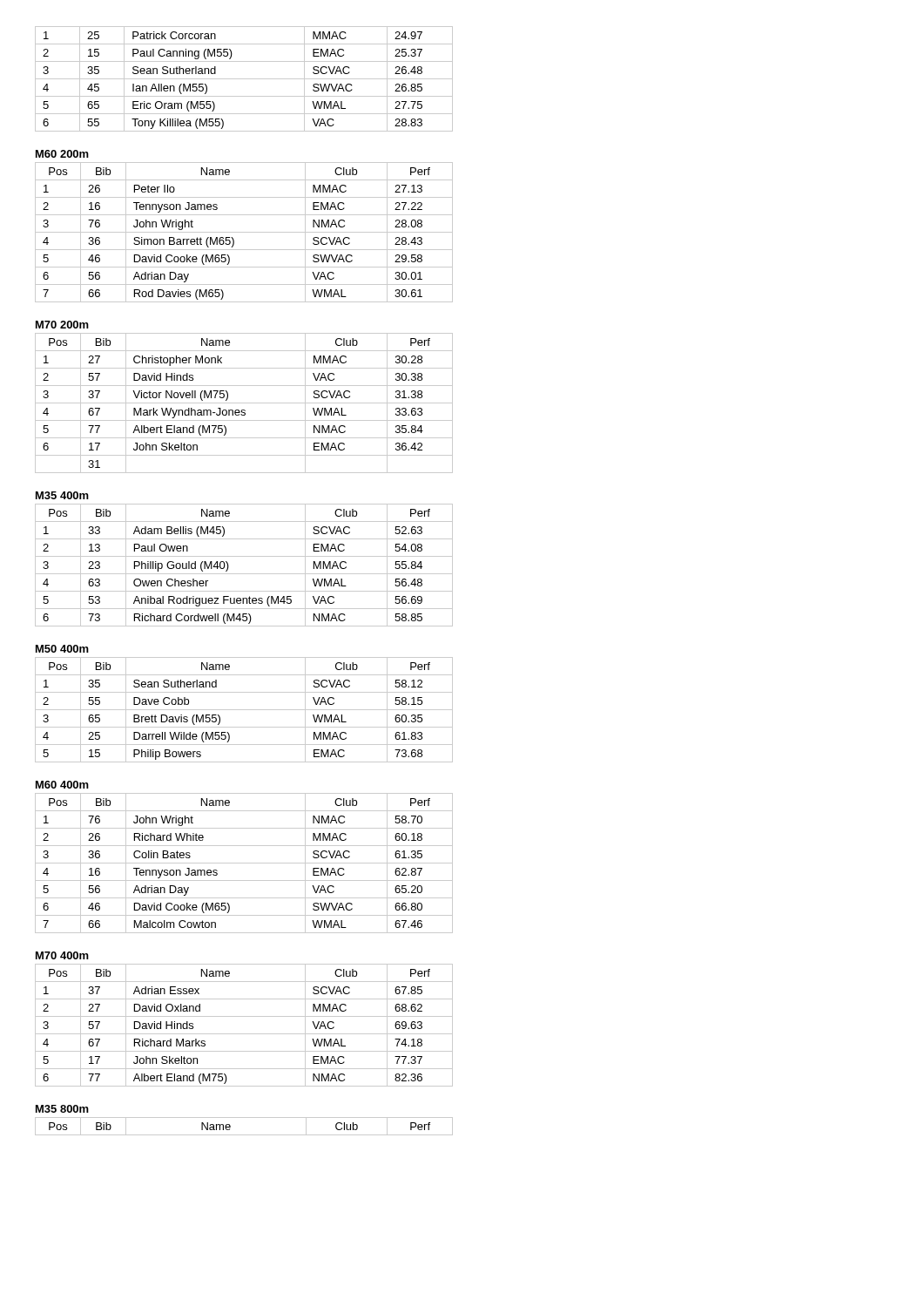
Task: Locate the table with the text "Victor Novell (M75)"
Action: [x=462, y=403]
